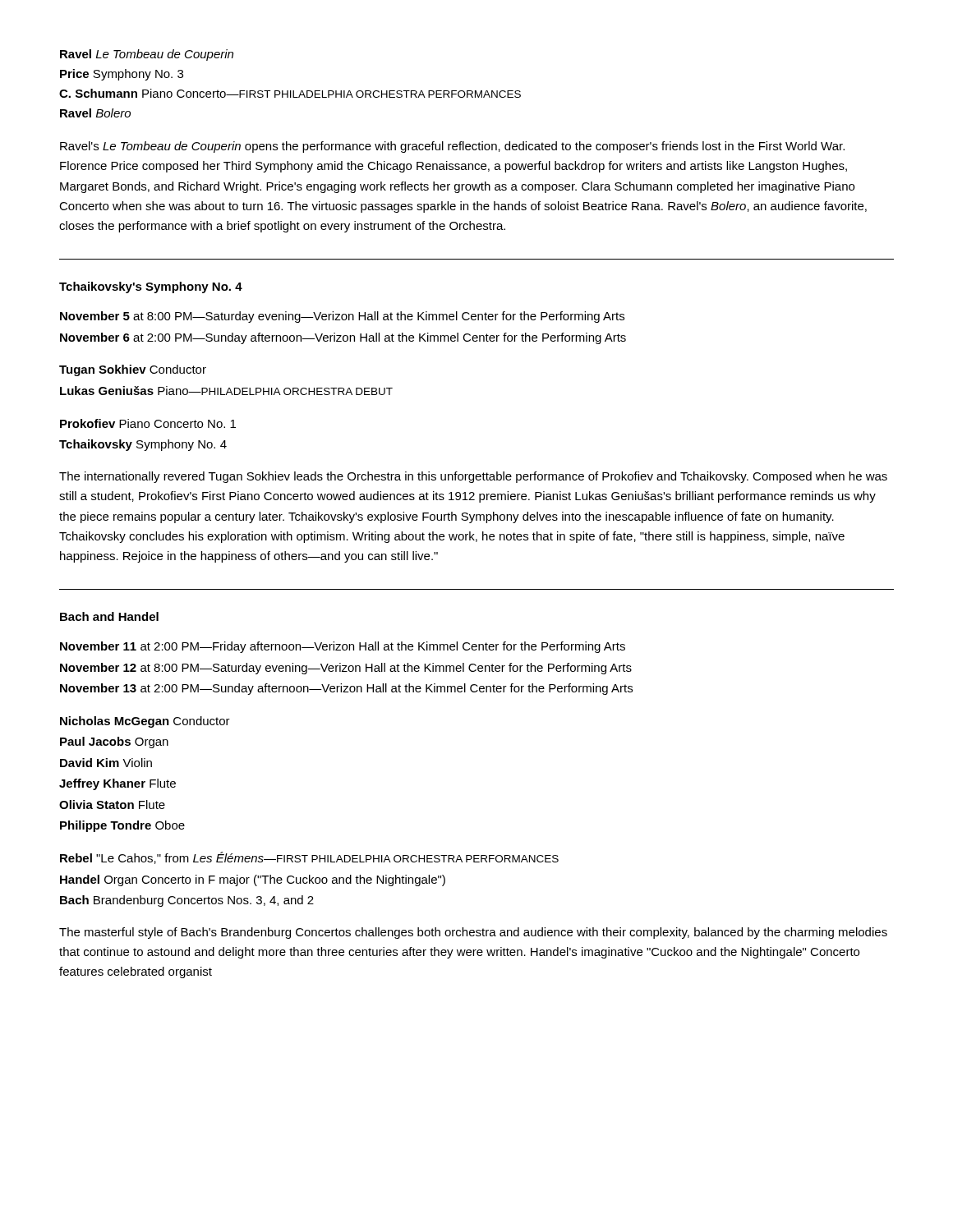
Task: Point to the passage starting "Tugan Sokhiev Conductor"
Action: 133,370
